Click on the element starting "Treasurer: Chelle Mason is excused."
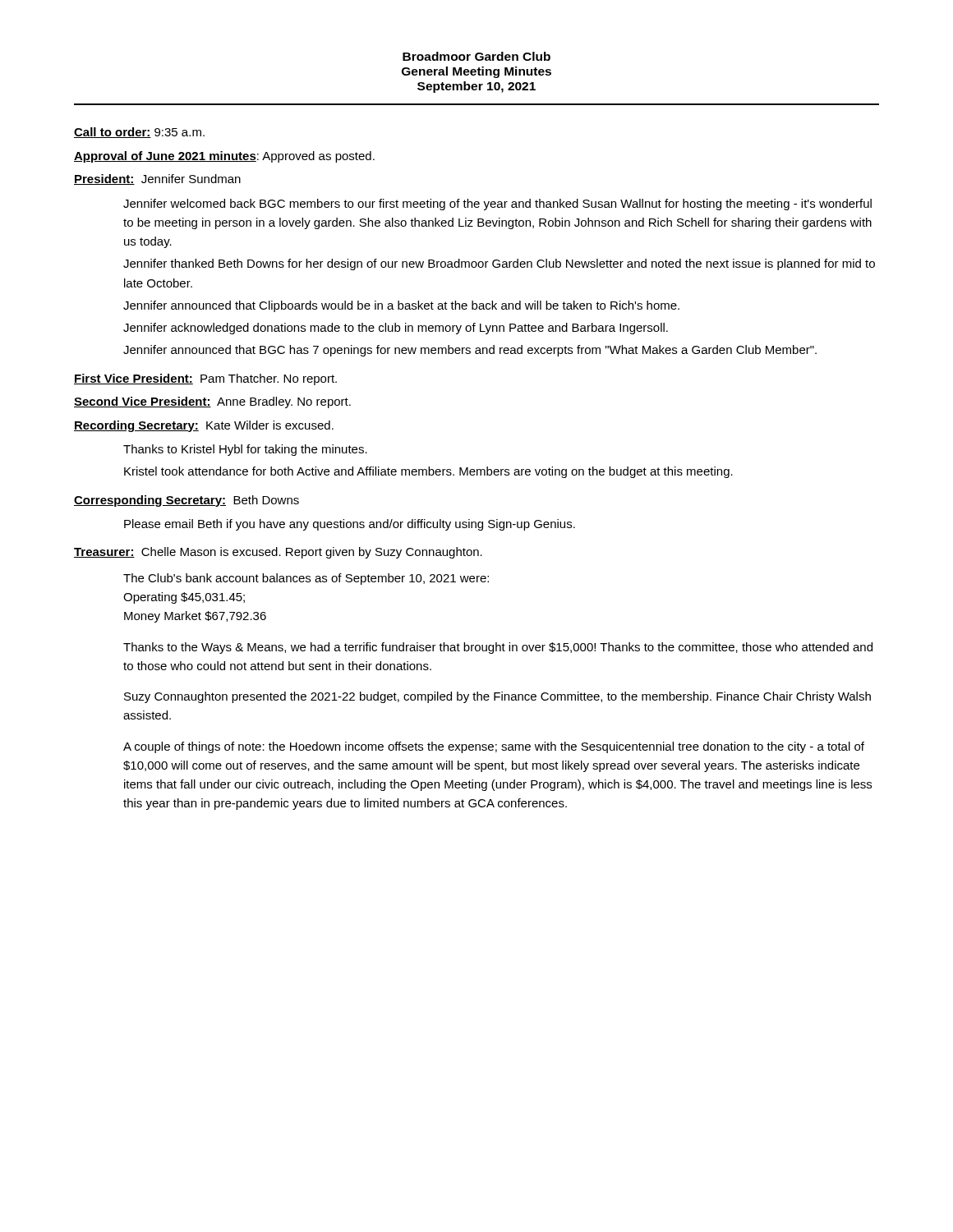 tap(278, 553)
